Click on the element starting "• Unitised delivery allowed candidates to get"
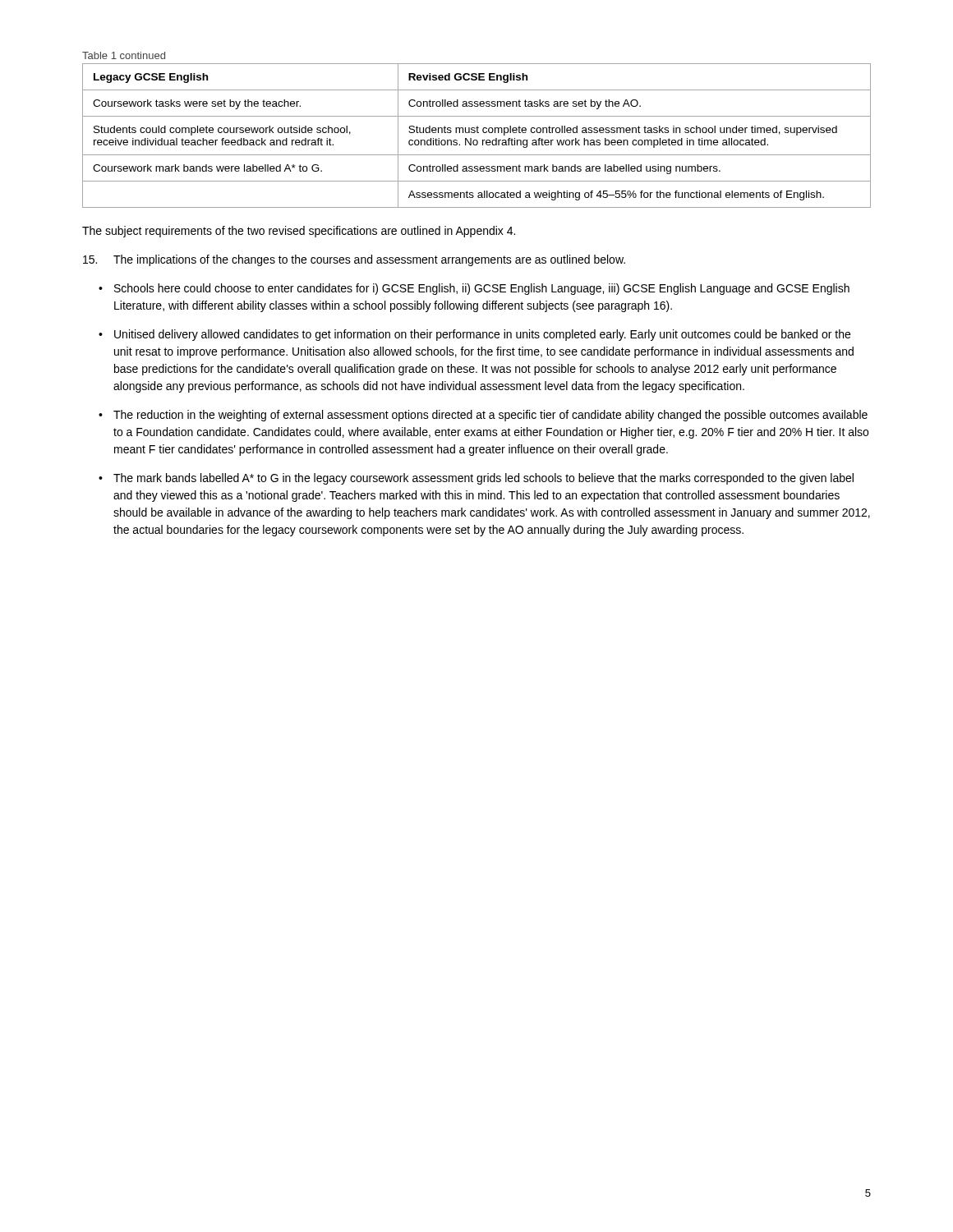953x1232 pixels. click(485, 361)
